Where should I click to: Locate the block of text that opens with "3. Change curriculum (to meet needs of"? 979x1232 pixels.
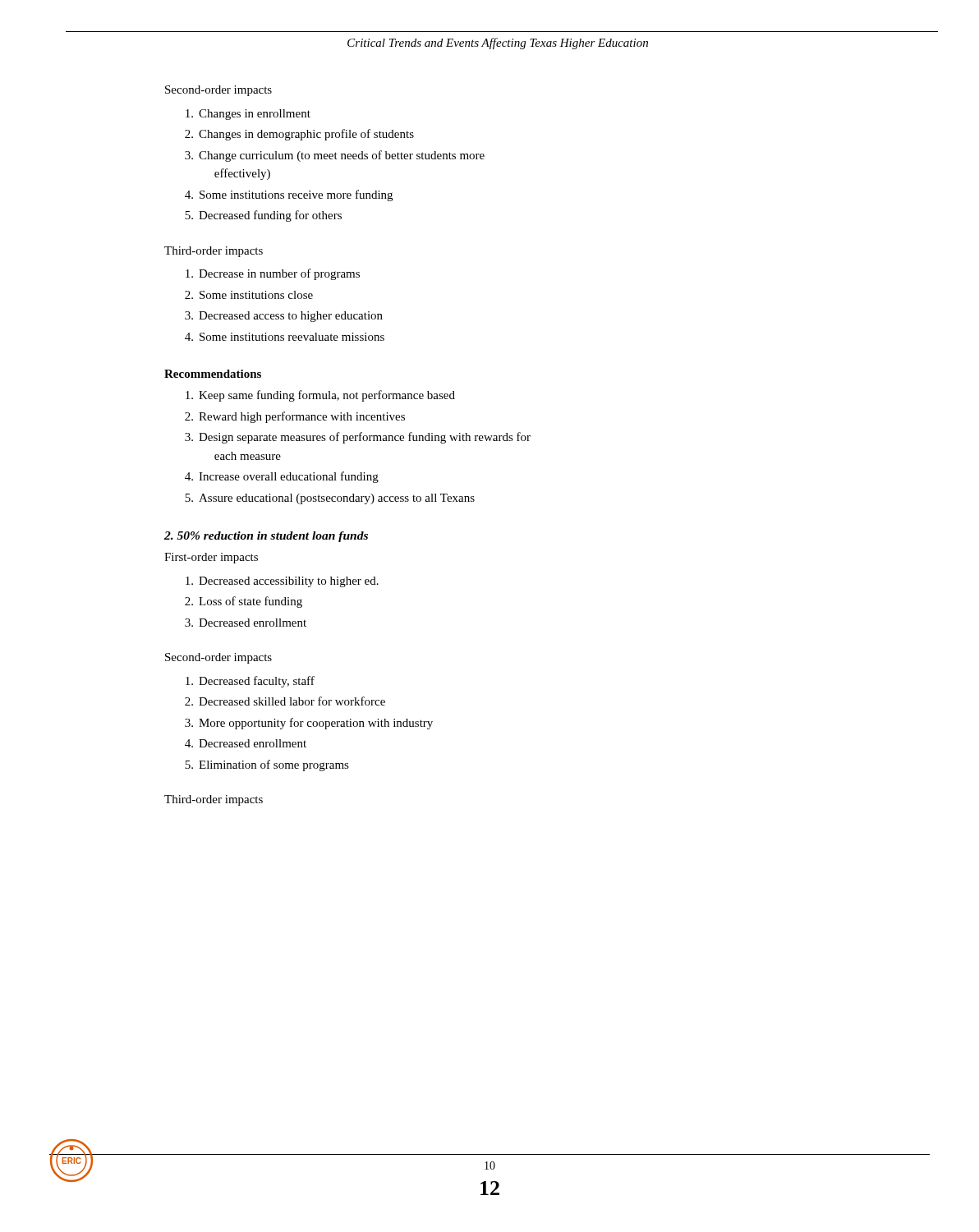335,156
